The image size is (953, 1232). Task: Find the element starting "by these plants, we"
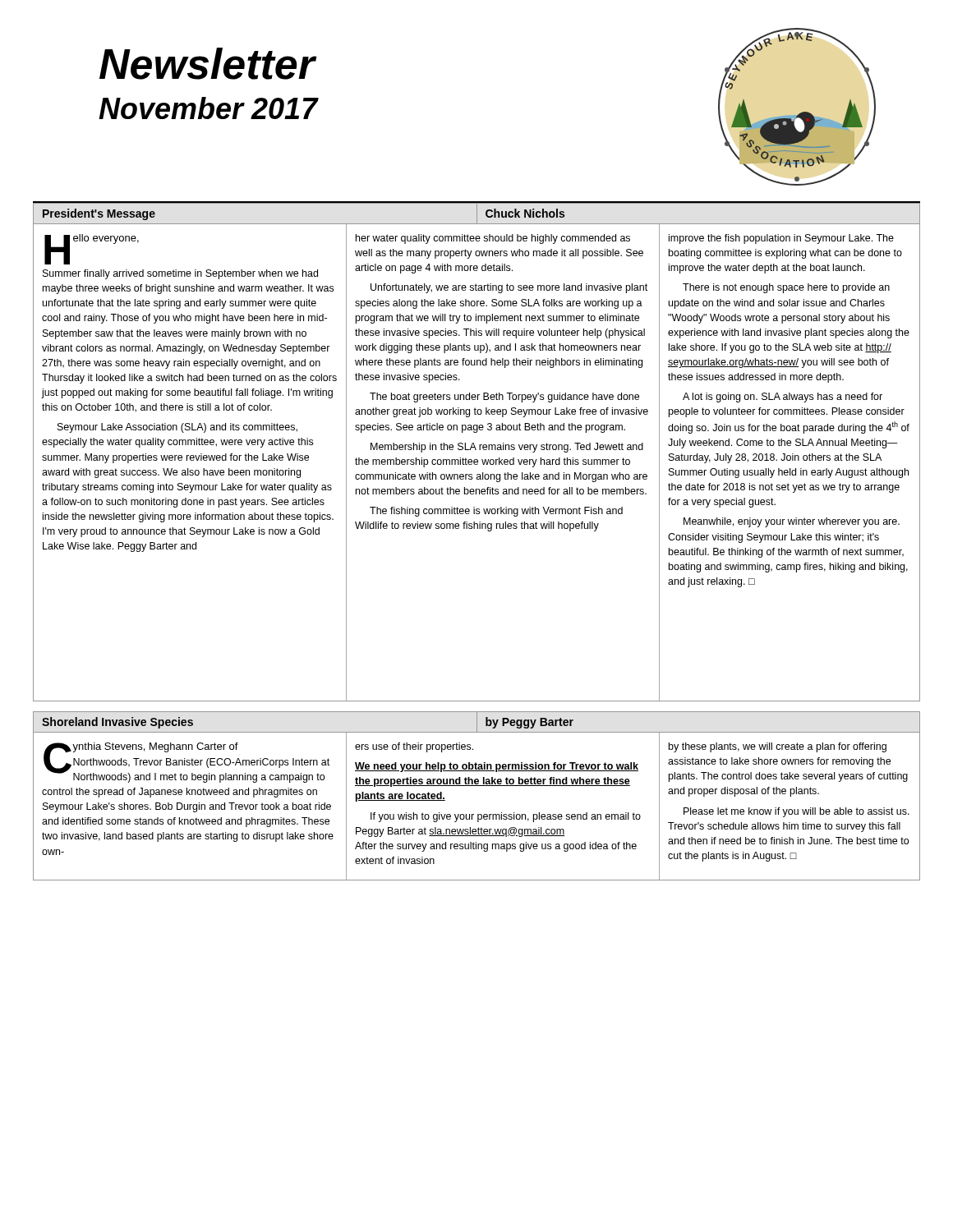pos(790,801)
